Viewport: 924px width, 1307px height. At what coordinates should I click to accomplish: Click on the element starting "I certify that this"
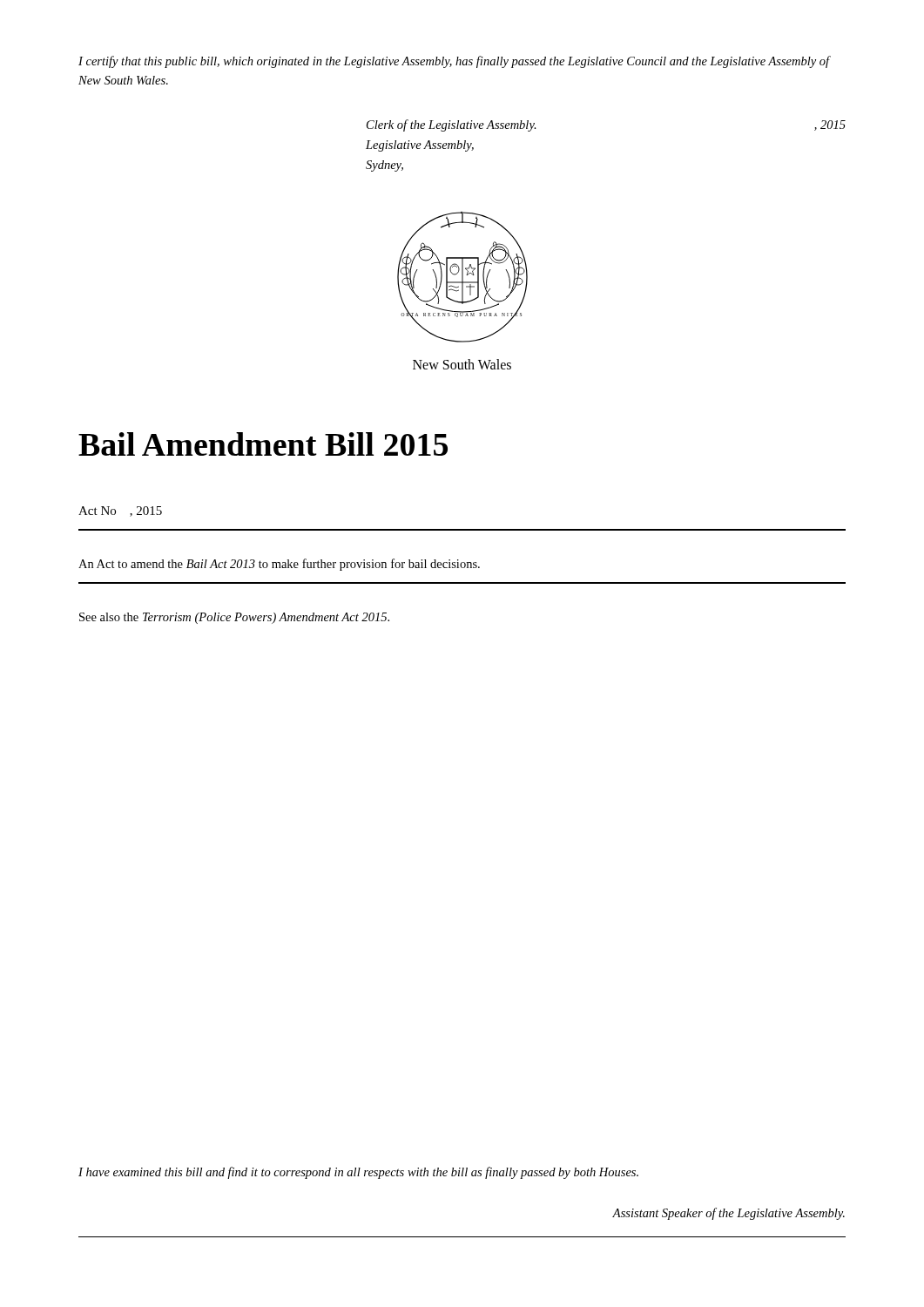[x=454, y=70]
